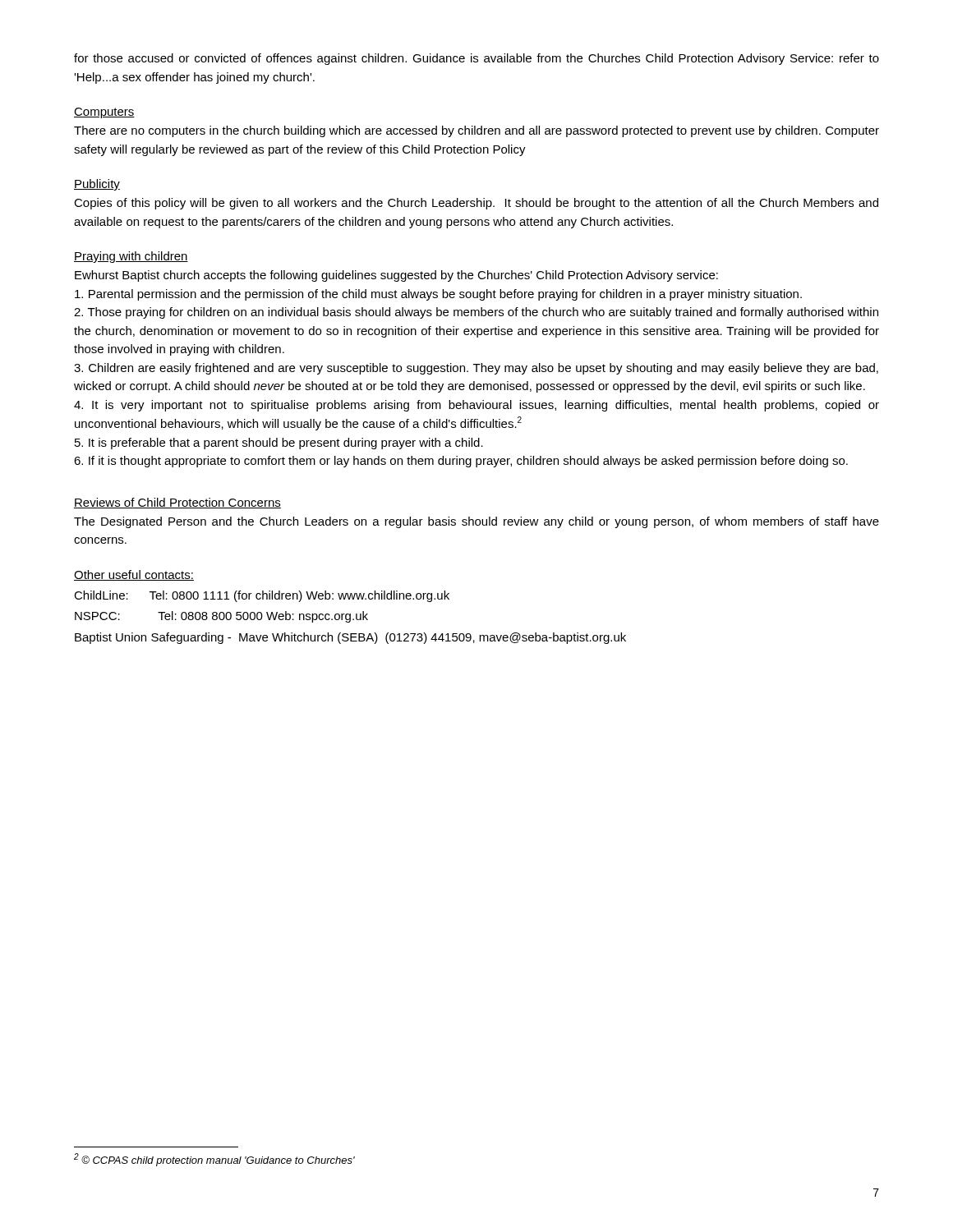Click on the passage starting "ChildLine: Tel: 0800 1111 (for children) Web:"
953x1232 pixels.
pyautogui.click(x=350, y=616)
